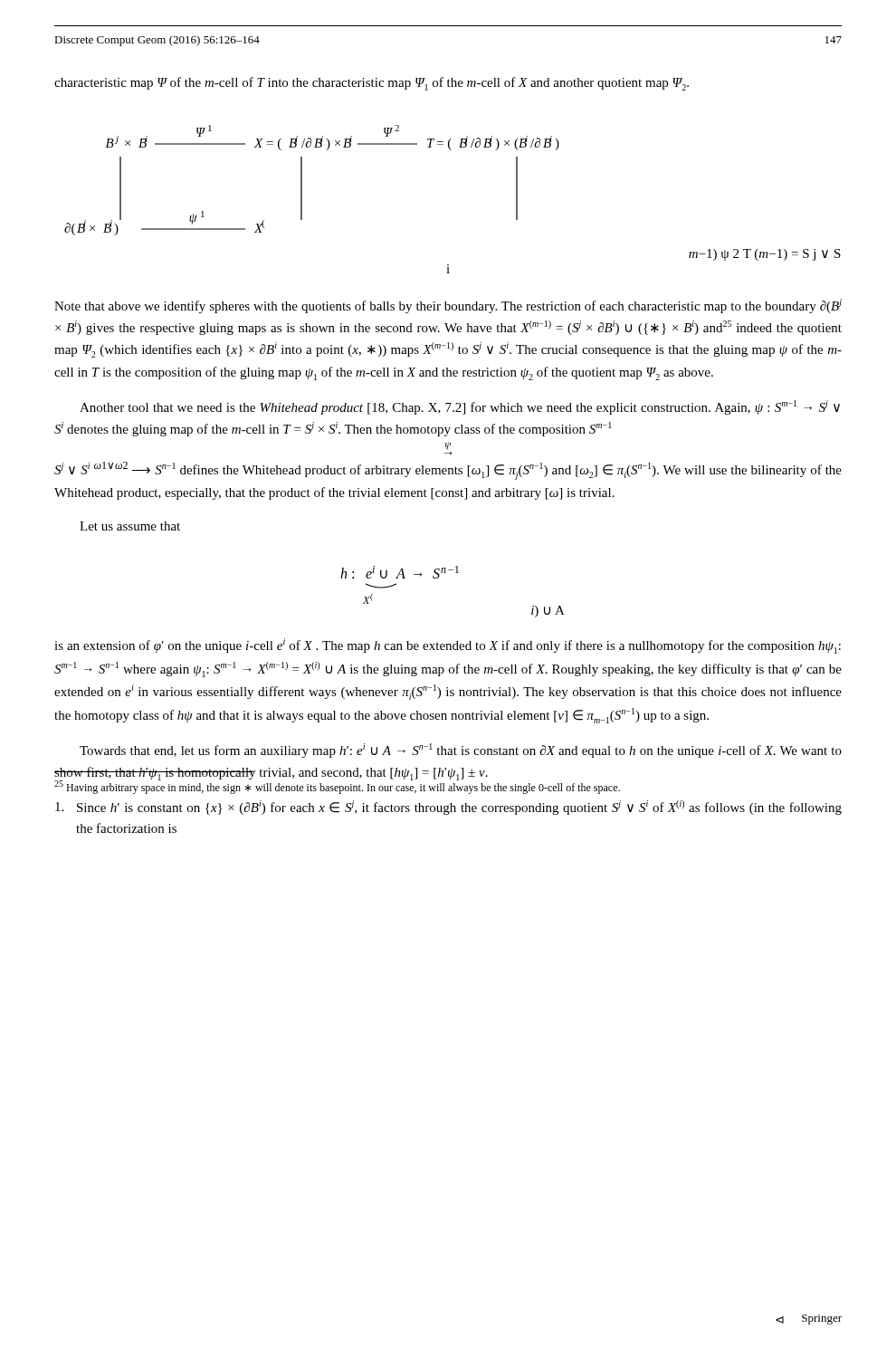The width and height of the screenshot is (896, 1358).
Task: Find the block starting "h : e i ∪ A → S"
Action: click(x=400, y=572)
